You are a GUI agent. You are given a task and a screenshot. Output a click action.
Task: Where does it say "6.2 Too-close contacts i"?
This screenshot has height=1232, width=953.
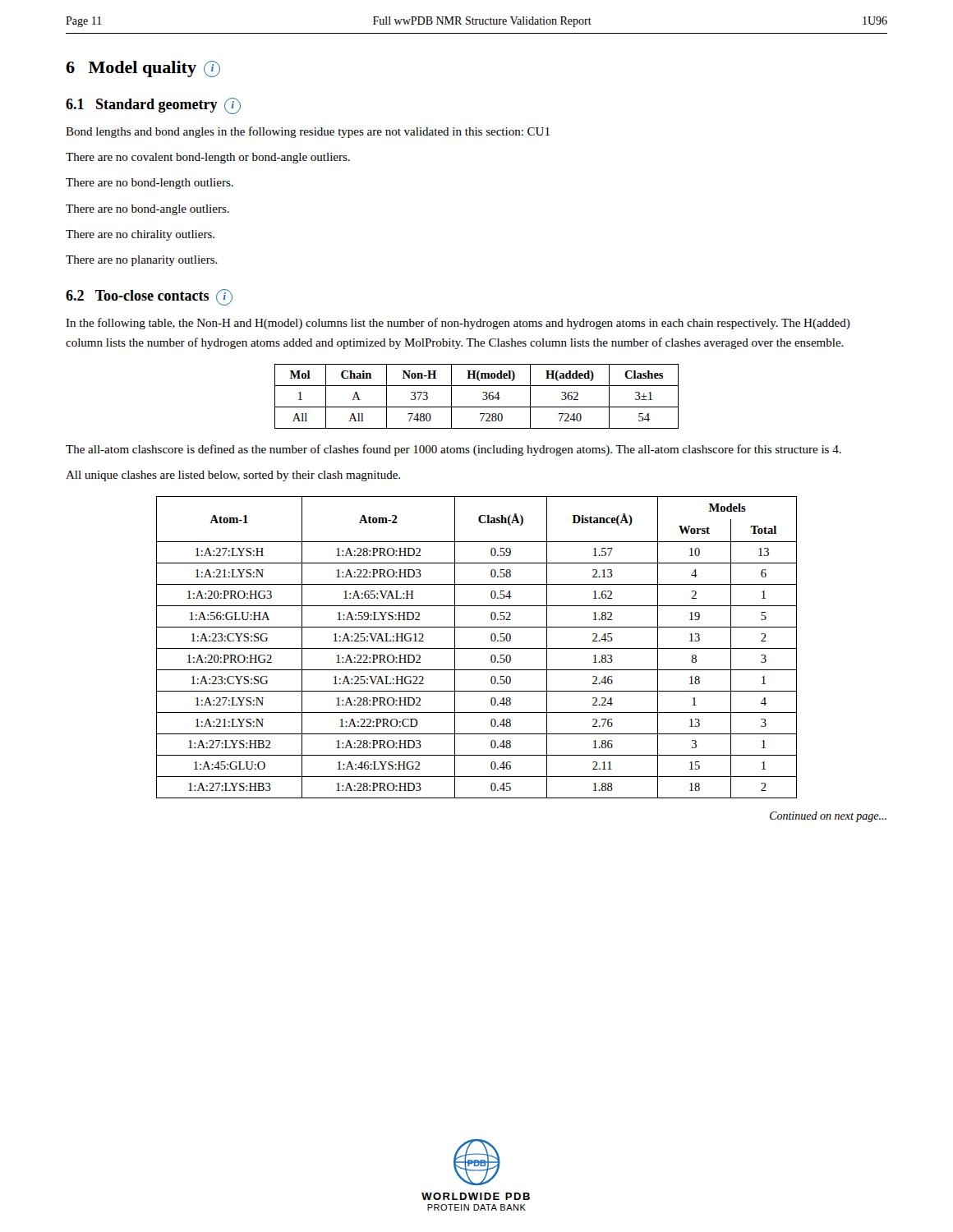tap(149, 297)
